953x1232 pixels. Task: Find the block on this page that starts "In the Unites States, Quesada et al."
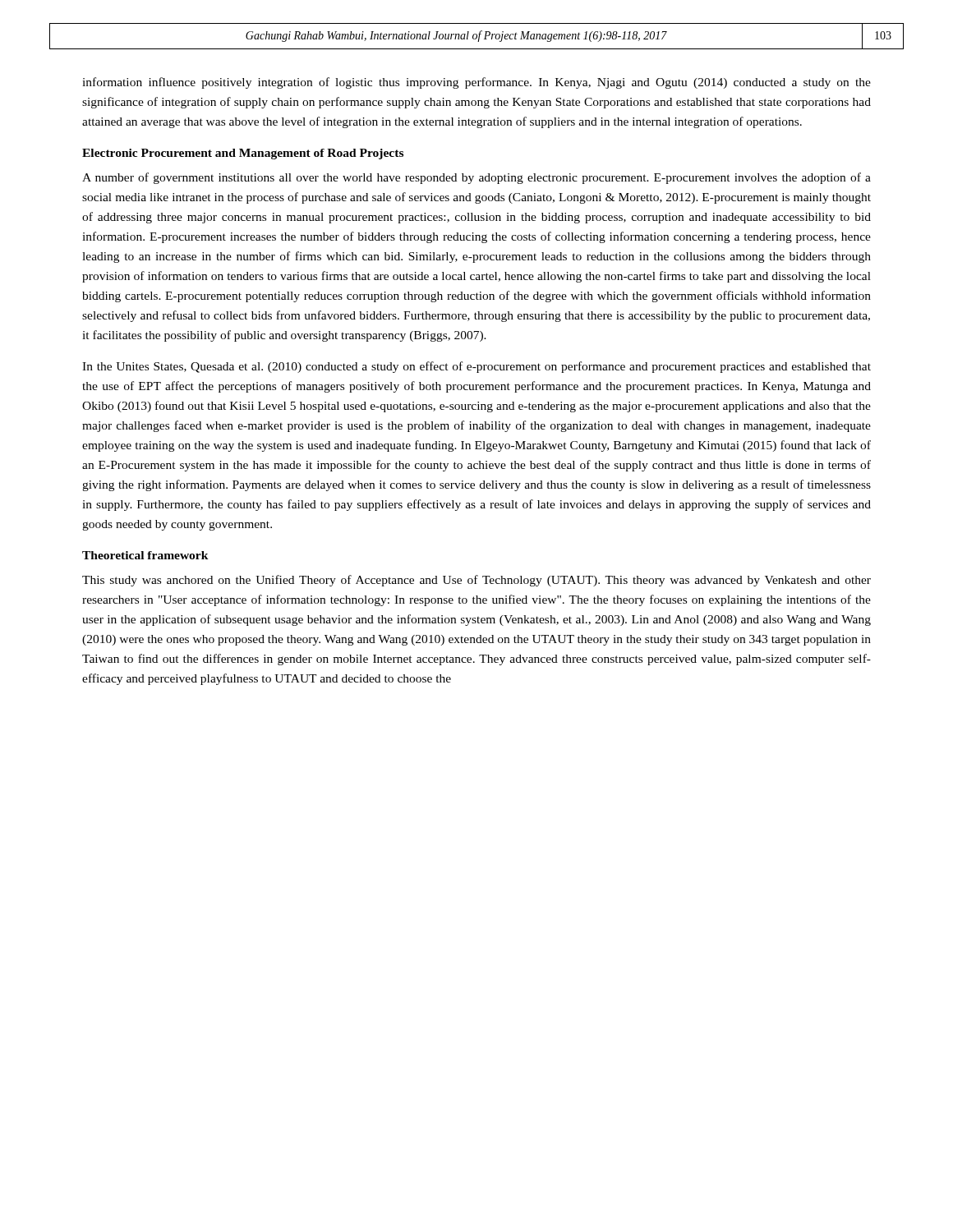(x=476, y=445)
